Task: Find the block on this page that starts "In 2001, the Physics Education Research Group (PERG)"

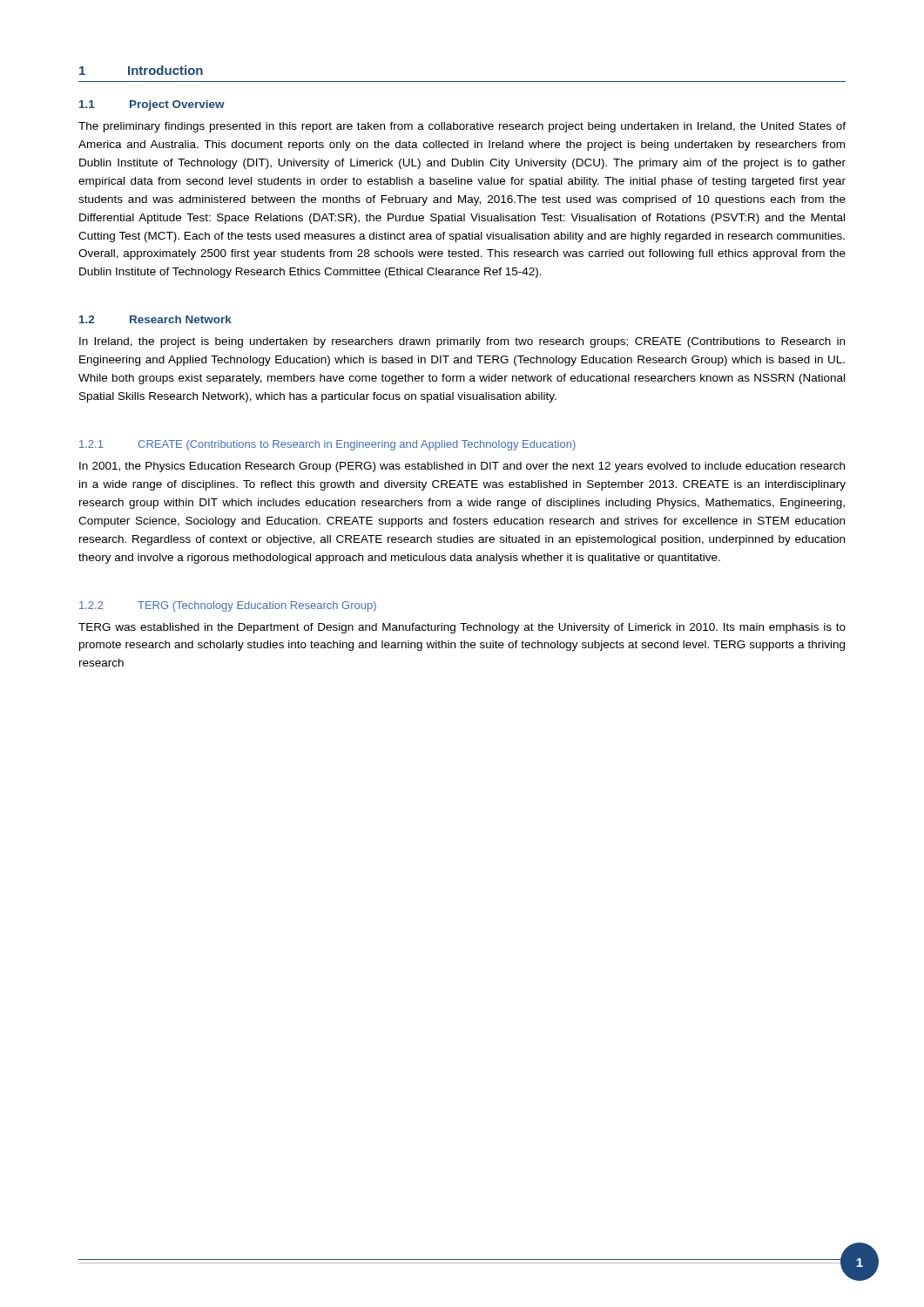Action: (x=462, y=511)
